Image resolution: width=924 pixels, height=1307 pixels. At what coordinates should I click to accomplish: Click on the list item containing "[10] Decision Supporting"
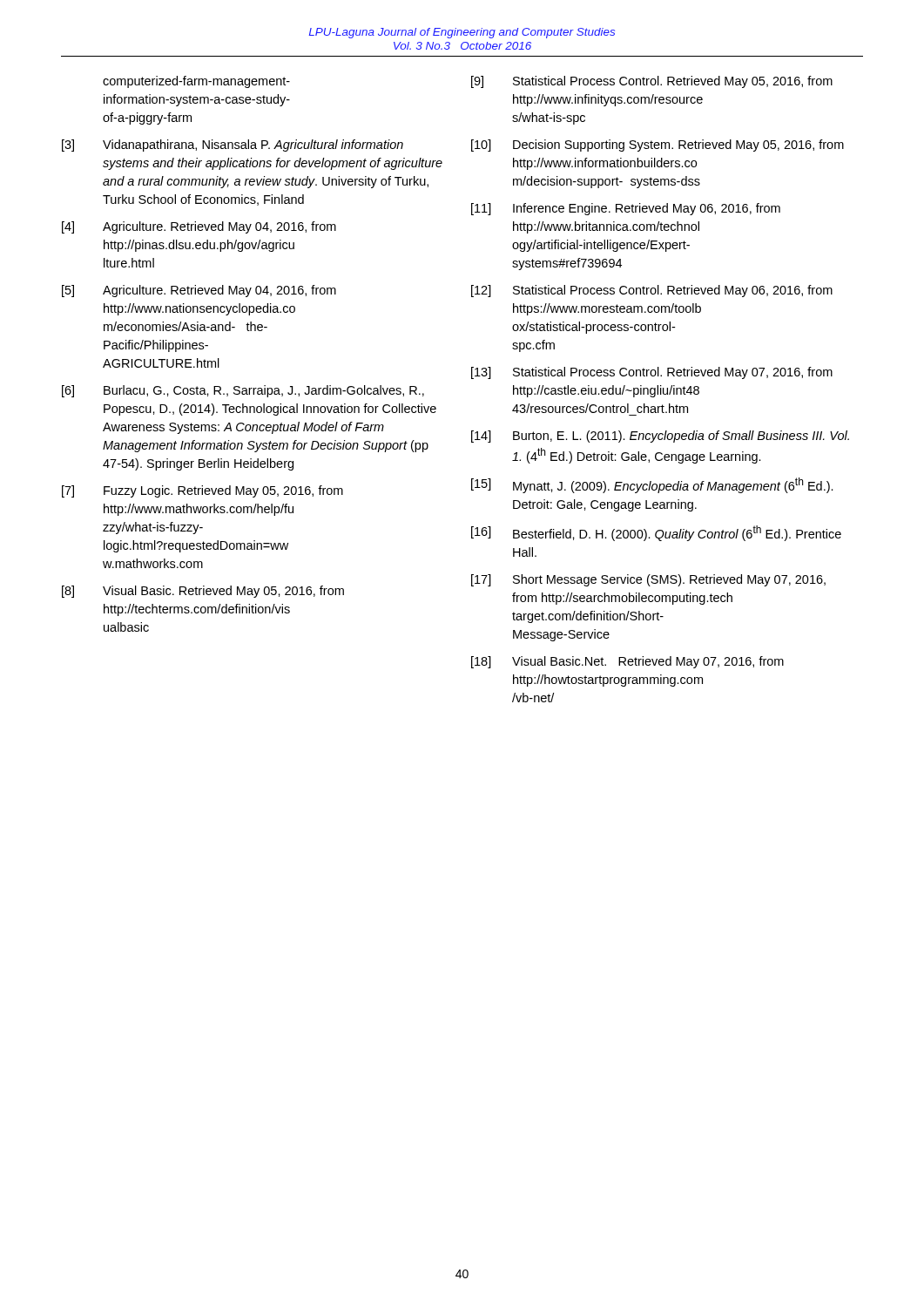(662, 163)
